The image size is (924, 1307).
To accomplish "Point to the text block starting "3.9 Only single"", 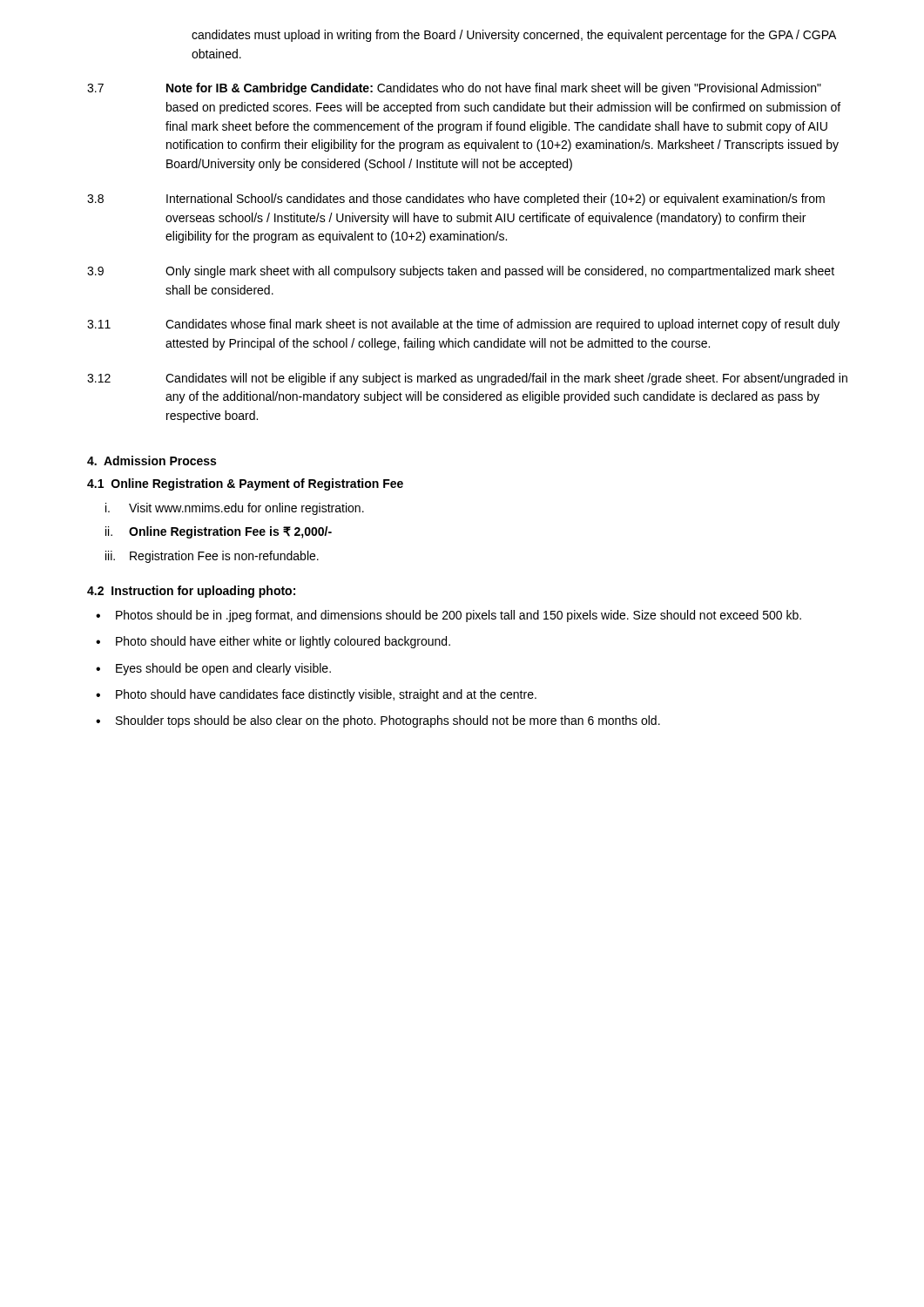I will click(471, 281).
